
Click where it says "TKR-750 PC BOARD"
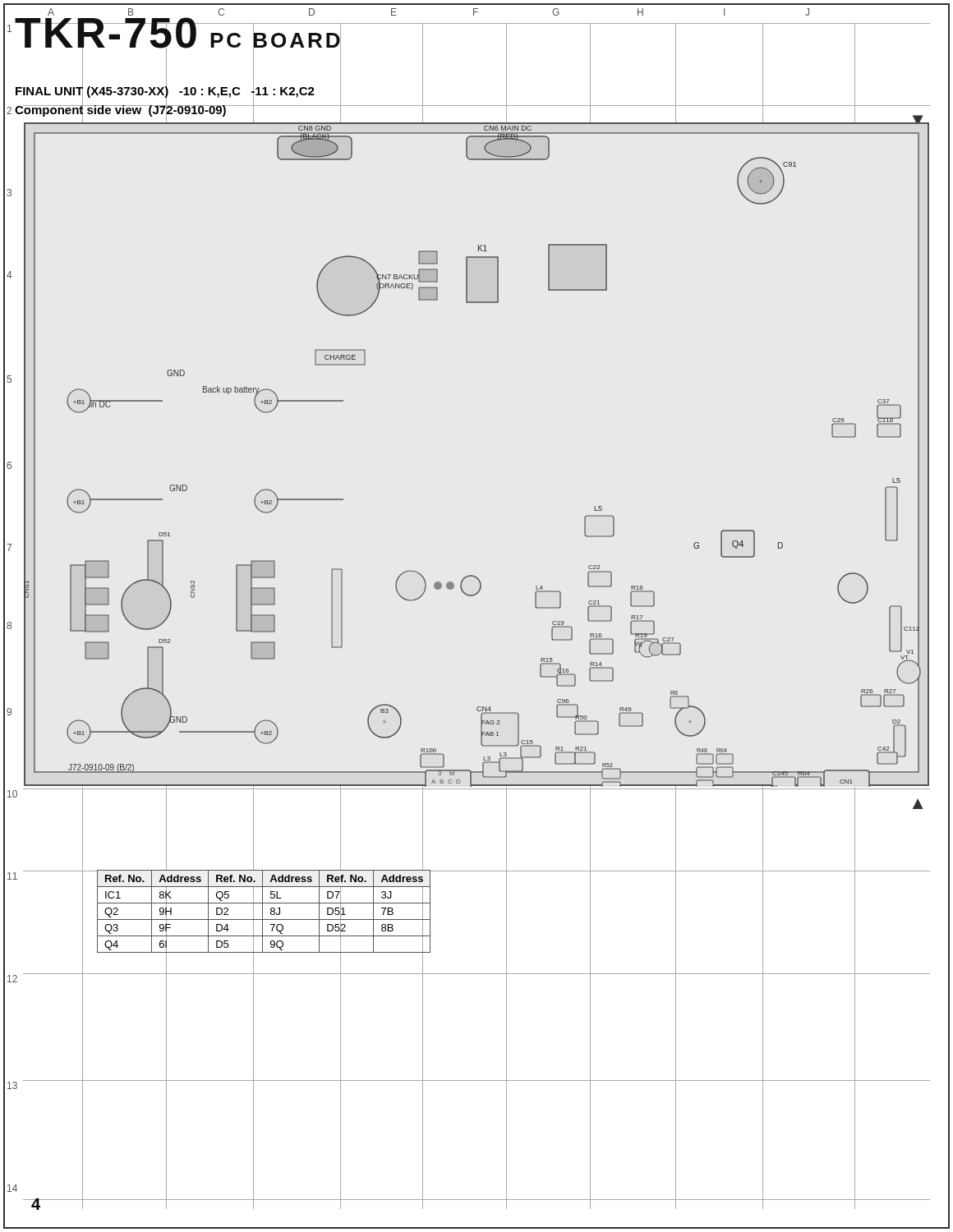[179, 33]
